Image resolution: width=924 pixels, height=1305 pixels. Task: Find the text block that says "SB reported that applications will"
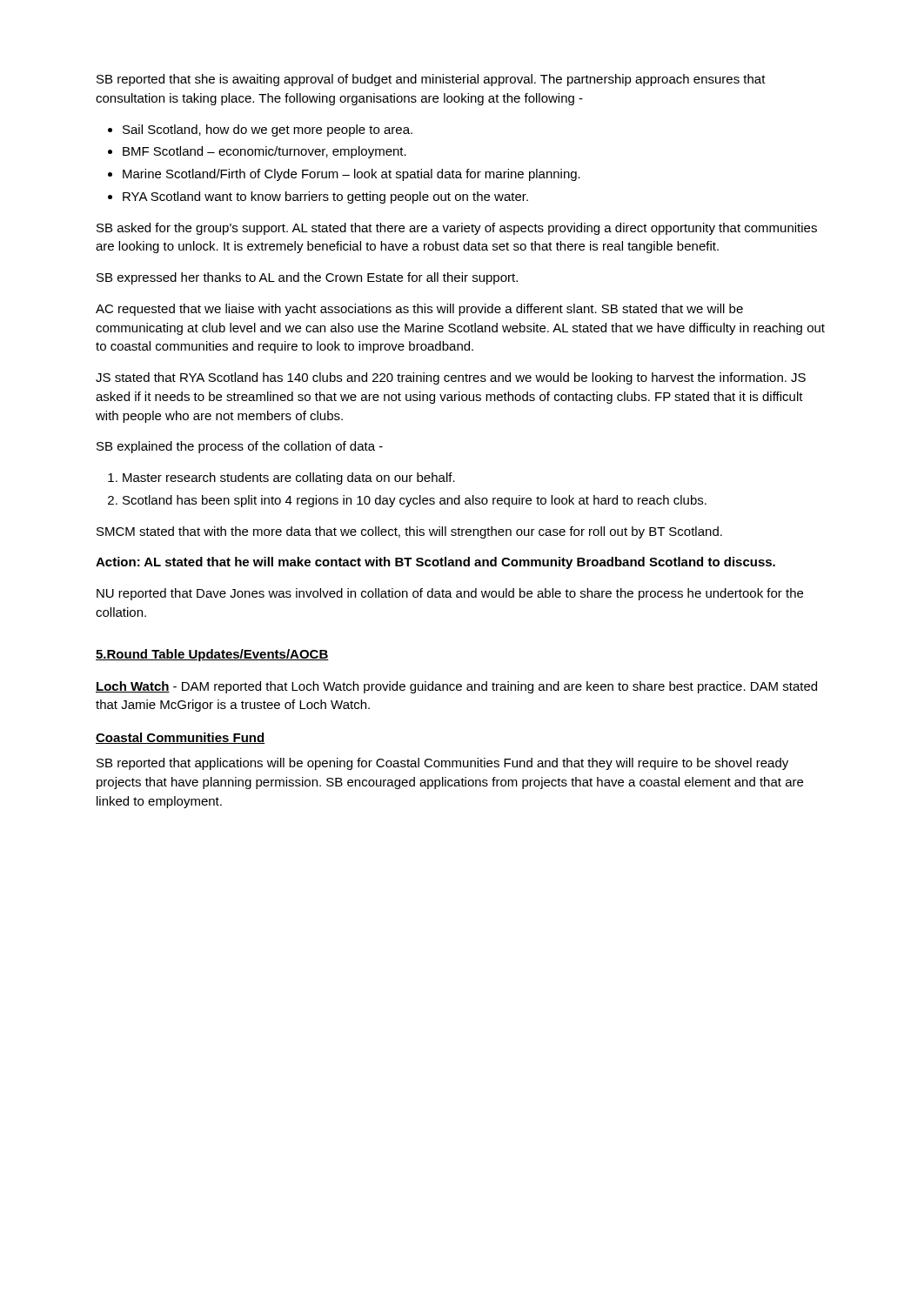450,781
